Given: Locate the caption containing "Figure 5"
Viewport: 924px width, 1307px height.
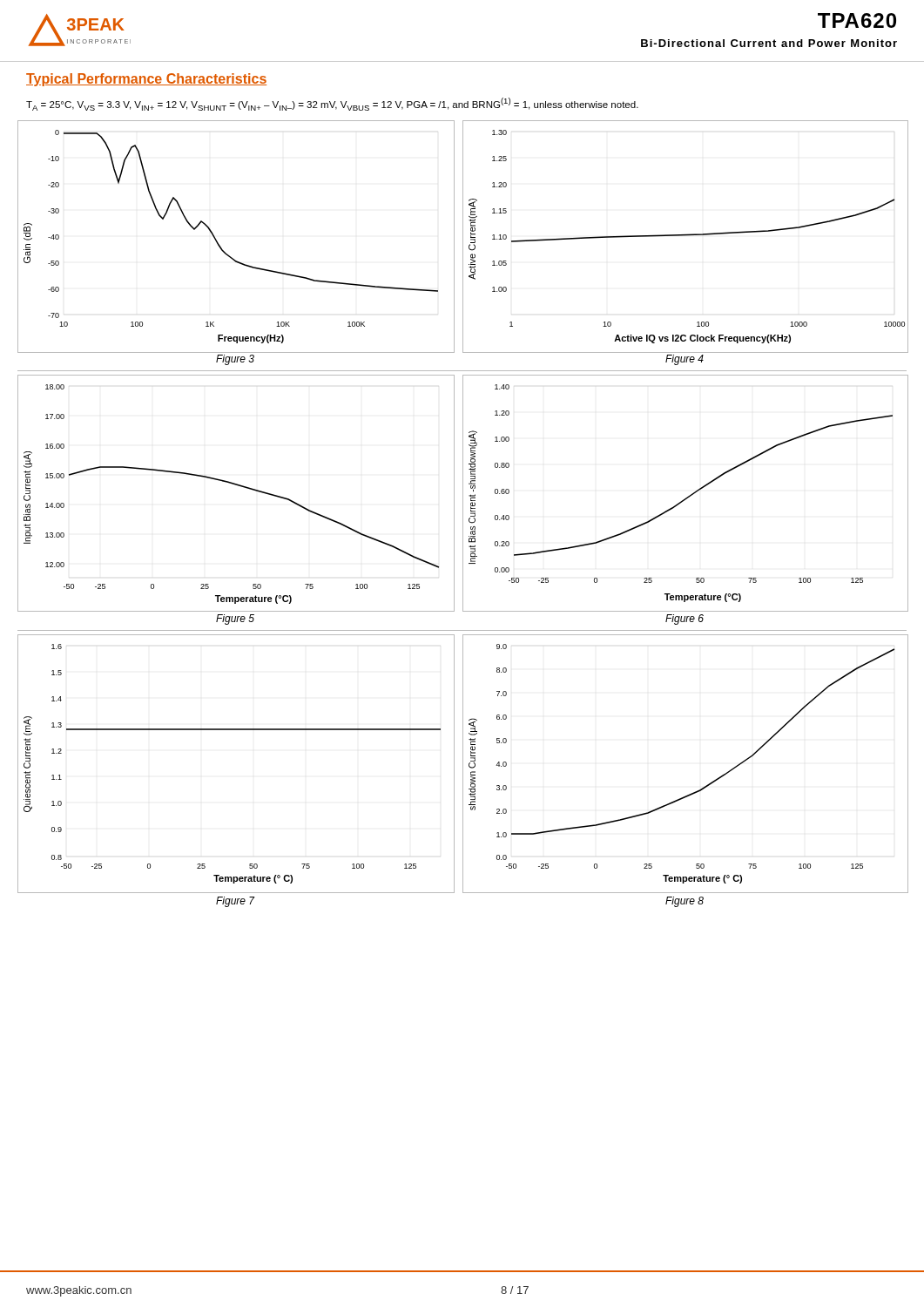Looking at the screenshot, I should pyautogui.click(x=235, y=619).
